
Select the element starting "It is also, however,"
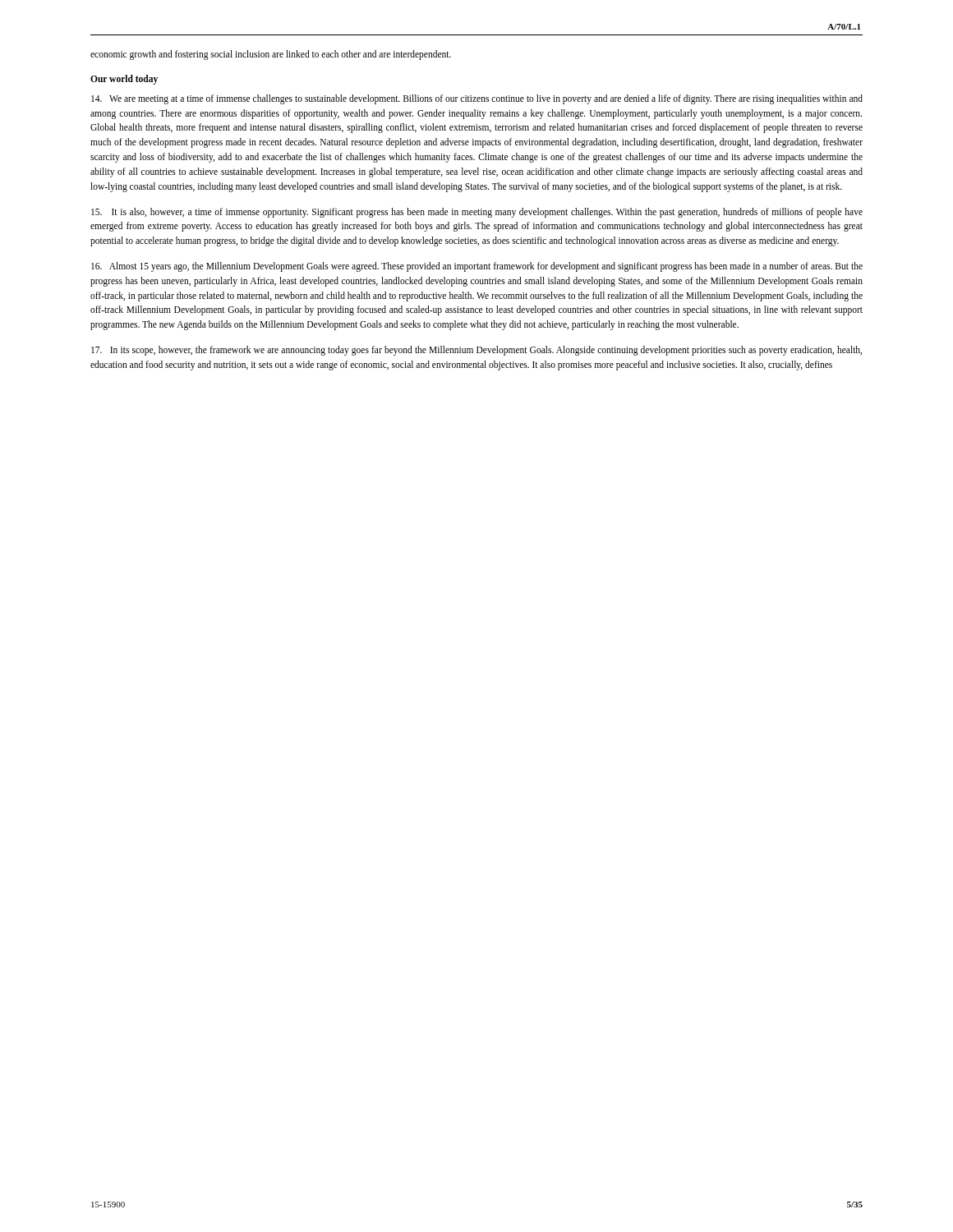coord(476,226)
